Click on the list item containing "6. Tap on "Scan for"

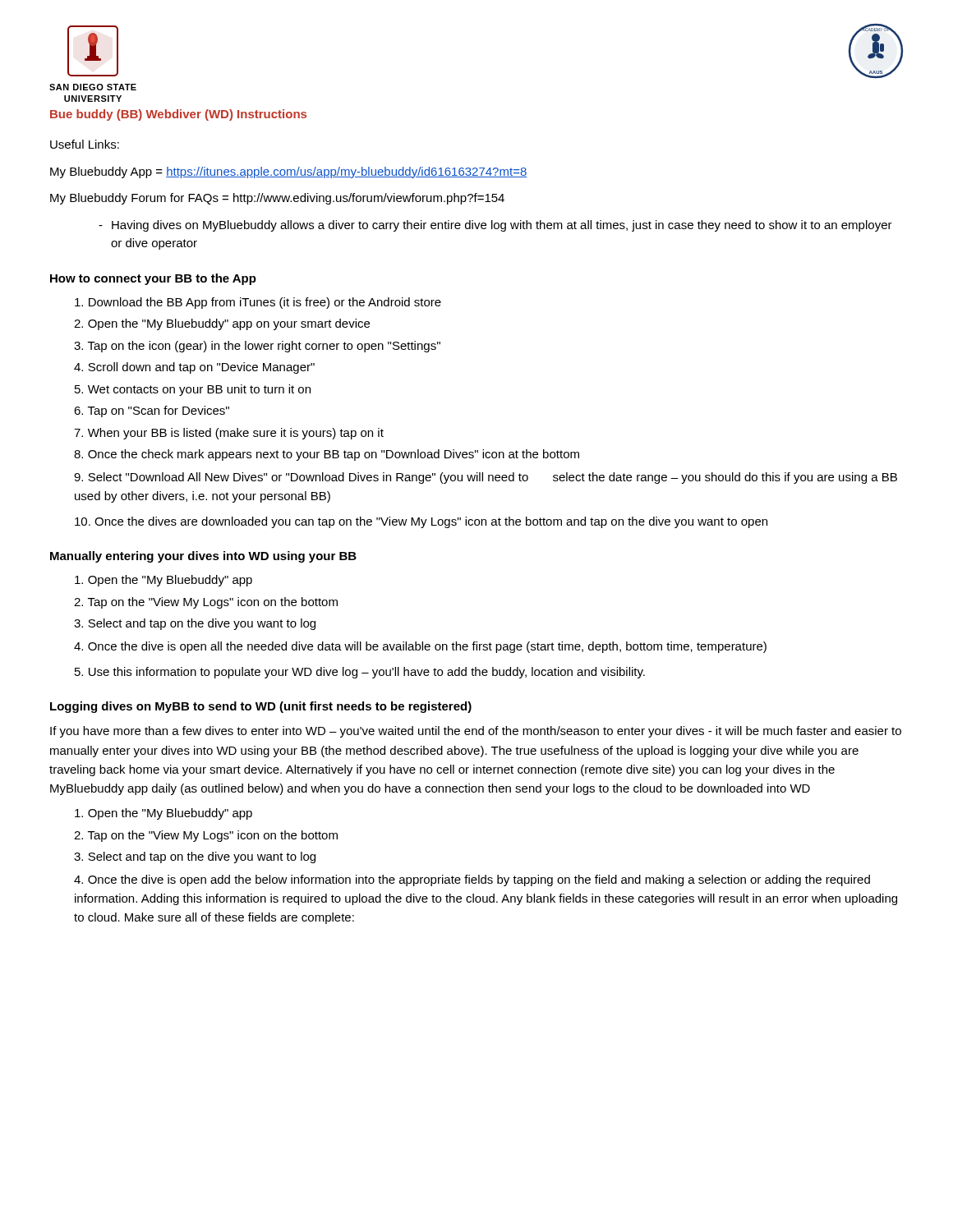tap(152, 410)
